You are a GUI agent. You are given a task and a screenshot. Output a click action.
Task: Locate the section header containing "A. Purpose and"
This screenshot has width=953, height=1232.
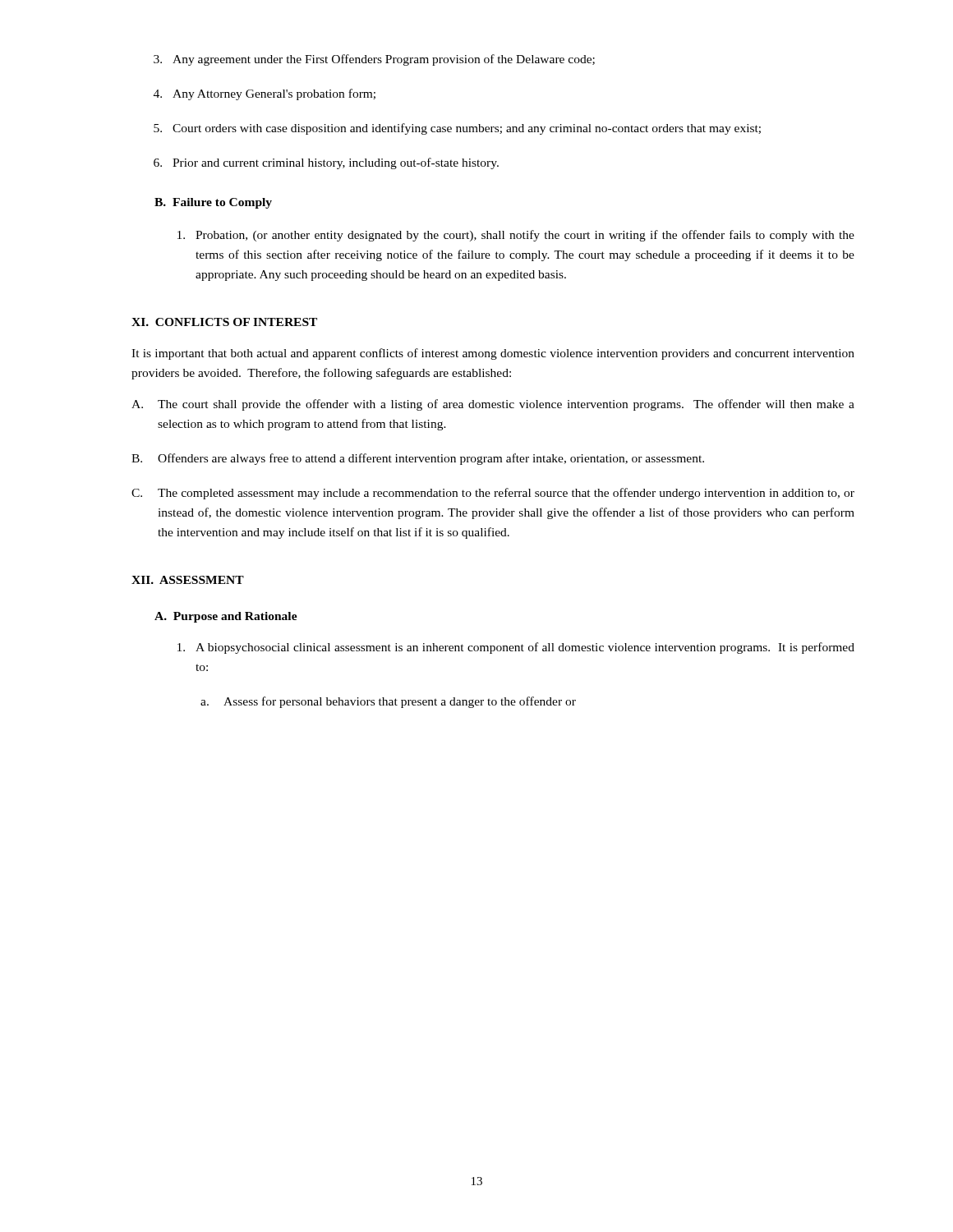tap(226, 616)
